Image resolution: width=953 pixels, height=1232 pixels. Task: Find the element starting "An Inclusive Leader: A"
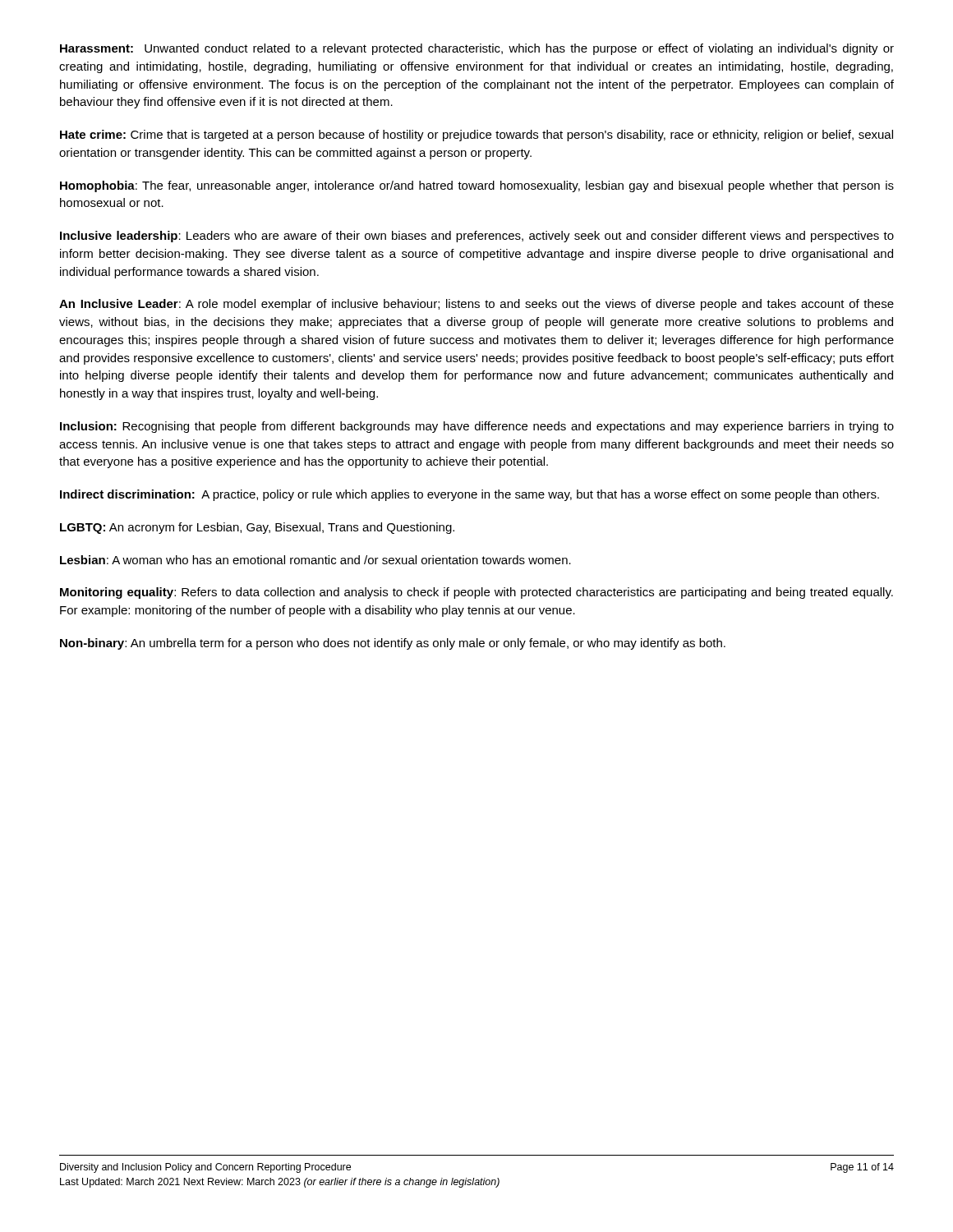pyautogui.click(x=476, y=348)
